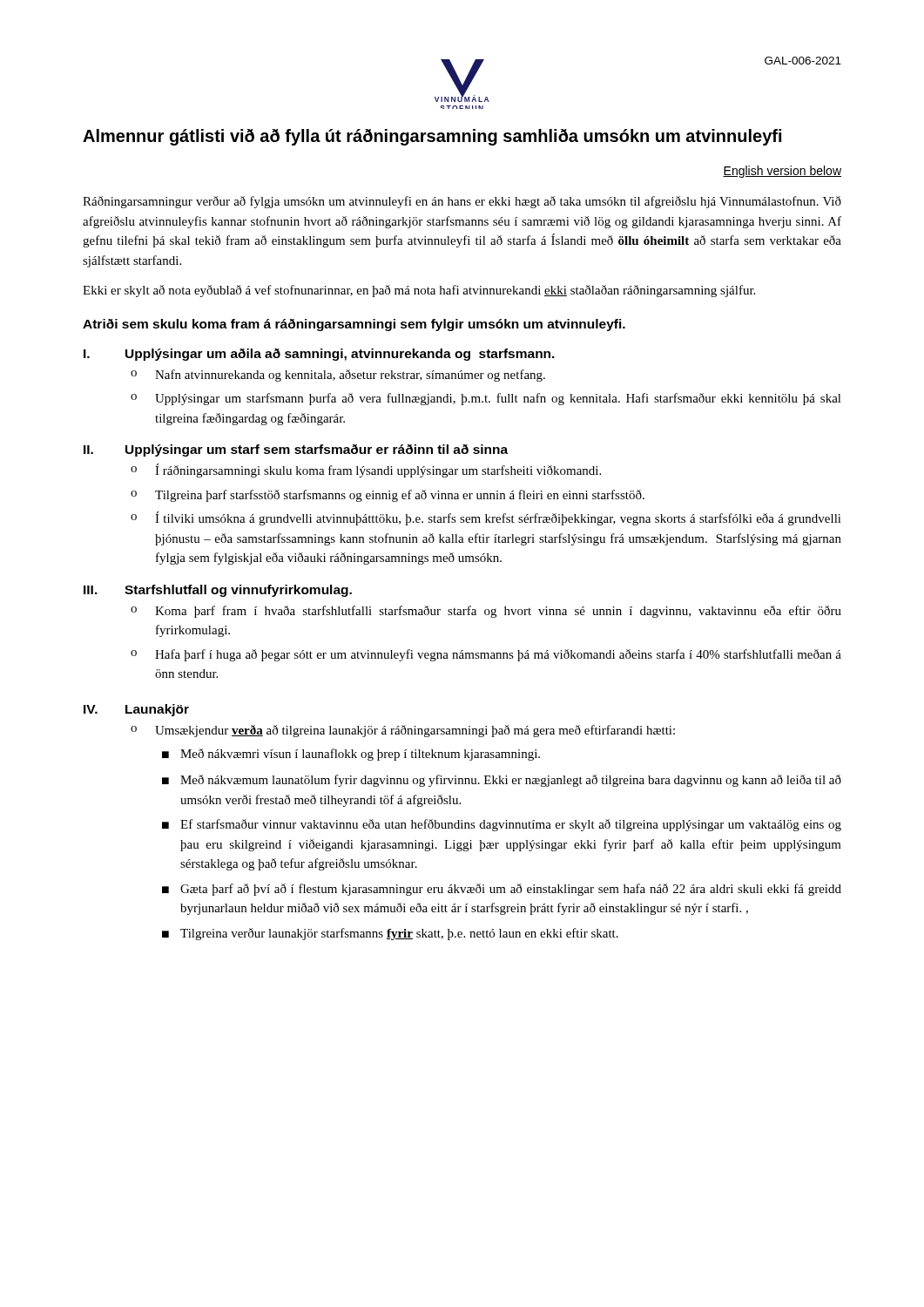
Task: Find the element starting "■ Ef starfsmaður vinnur vaktavinnu eða utan hefðbundins"
Action: pos(501,844)
